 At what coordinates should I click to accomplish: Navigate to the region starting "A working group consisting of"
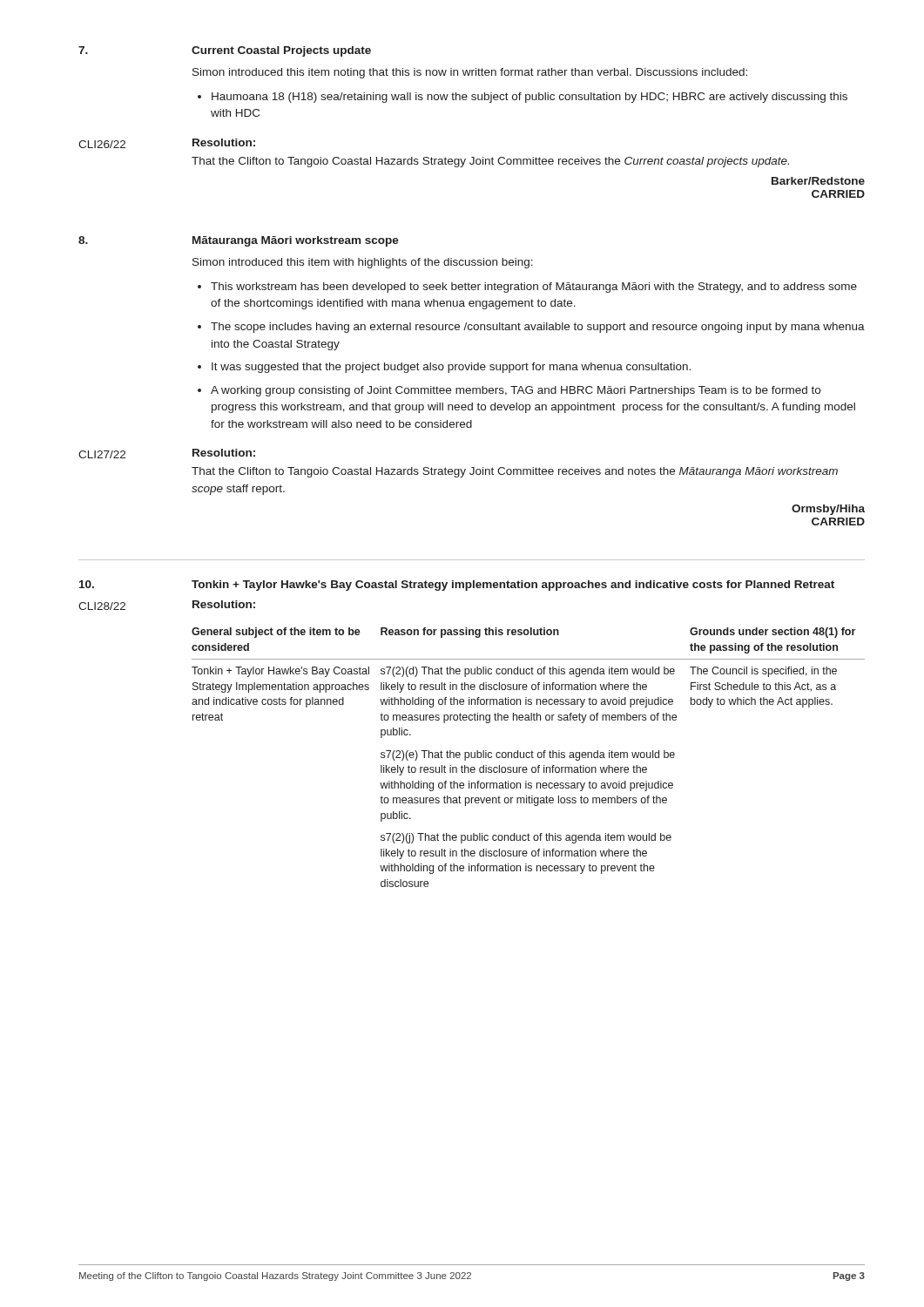[533, 407]
